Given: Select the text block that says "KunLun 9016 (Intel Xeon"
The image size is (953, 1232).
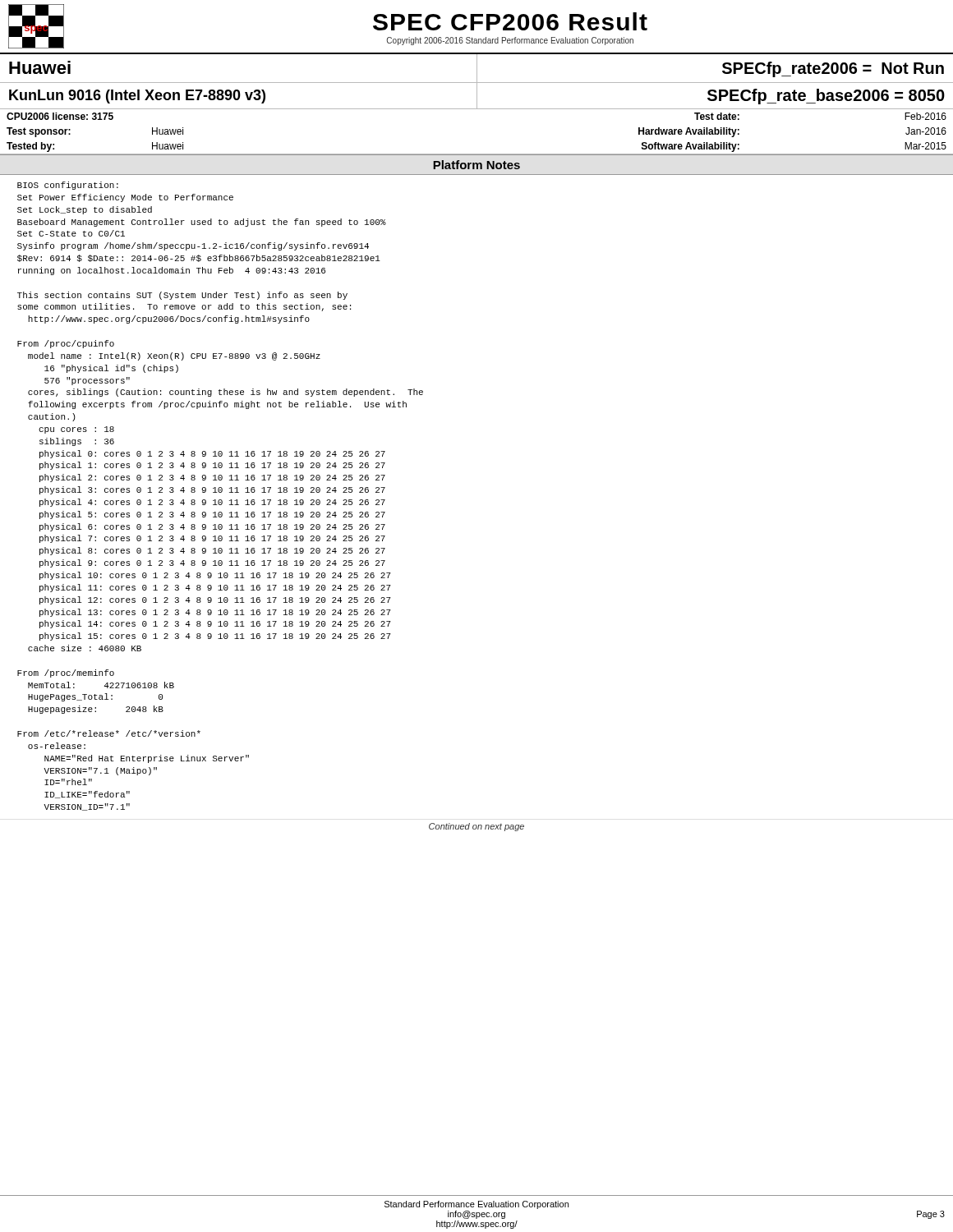Looking at the screenshot, I should (x=137, y=96).
